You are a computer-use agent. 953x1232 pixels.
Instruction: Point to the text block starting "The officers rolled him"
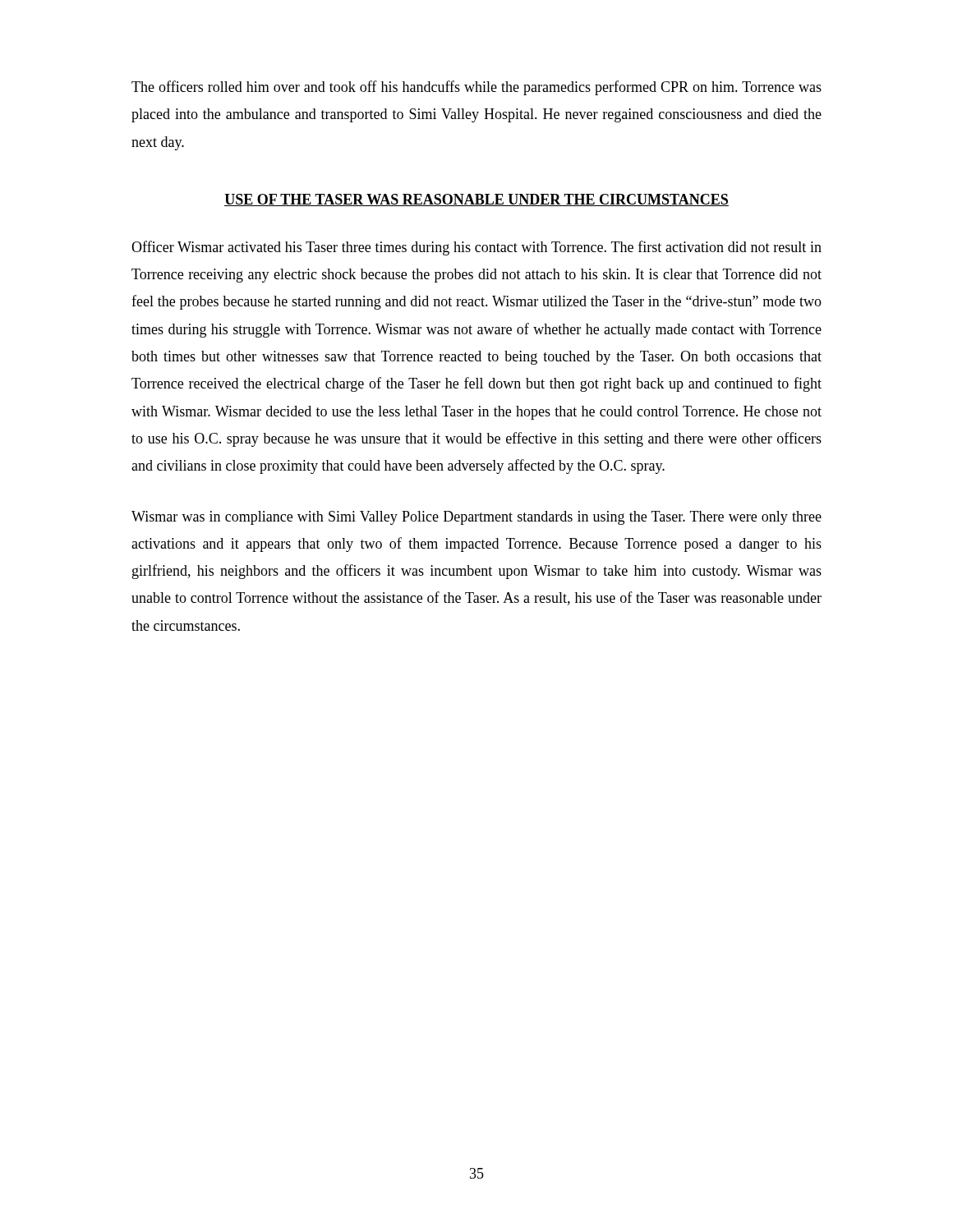pyautogui.click(x=476, y=114)
